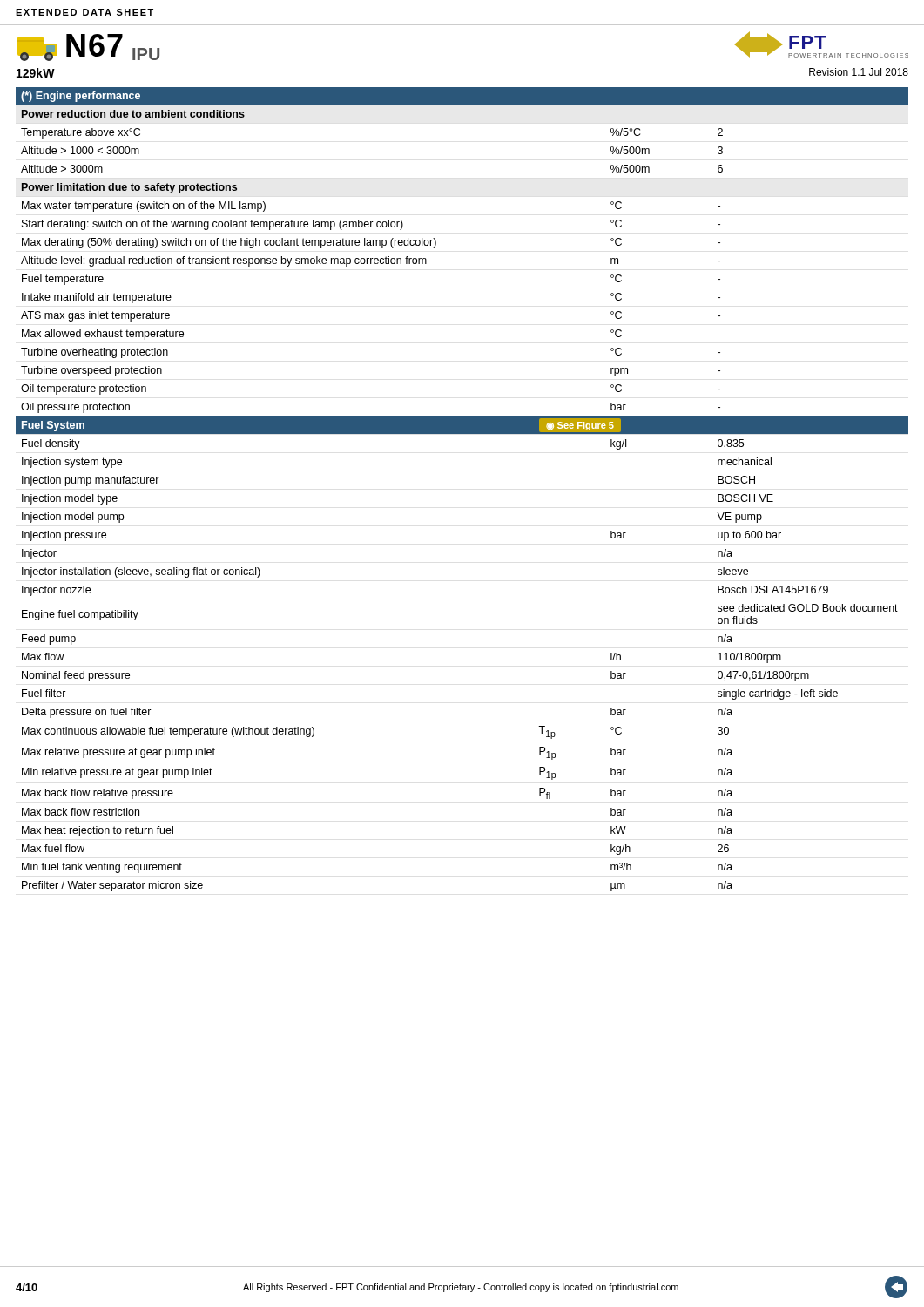Locate the logo
The height and width of the screenshot is (1307, 924).
821,44
